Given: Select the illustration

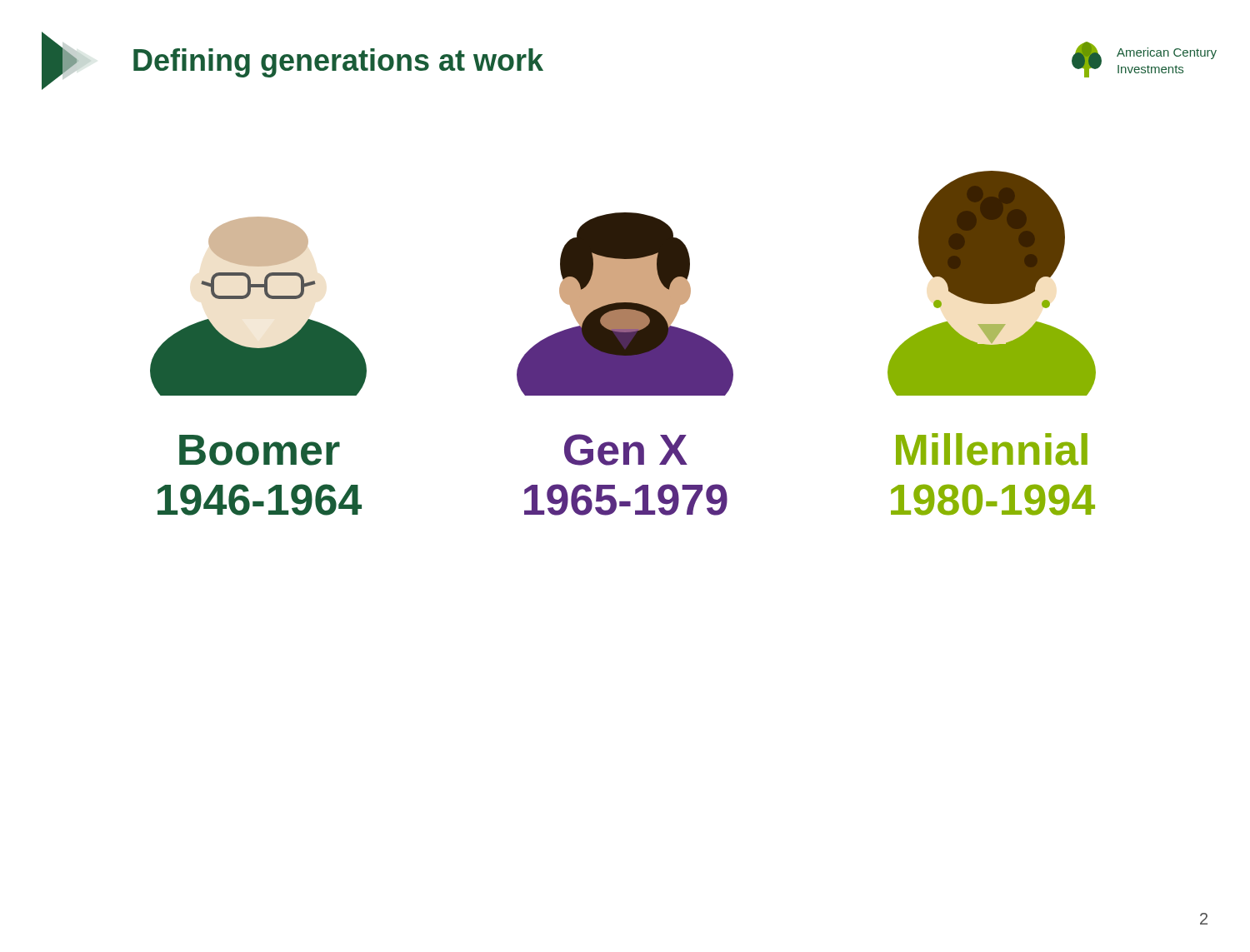Looking at the screenshot, I should tap(625, 262).
